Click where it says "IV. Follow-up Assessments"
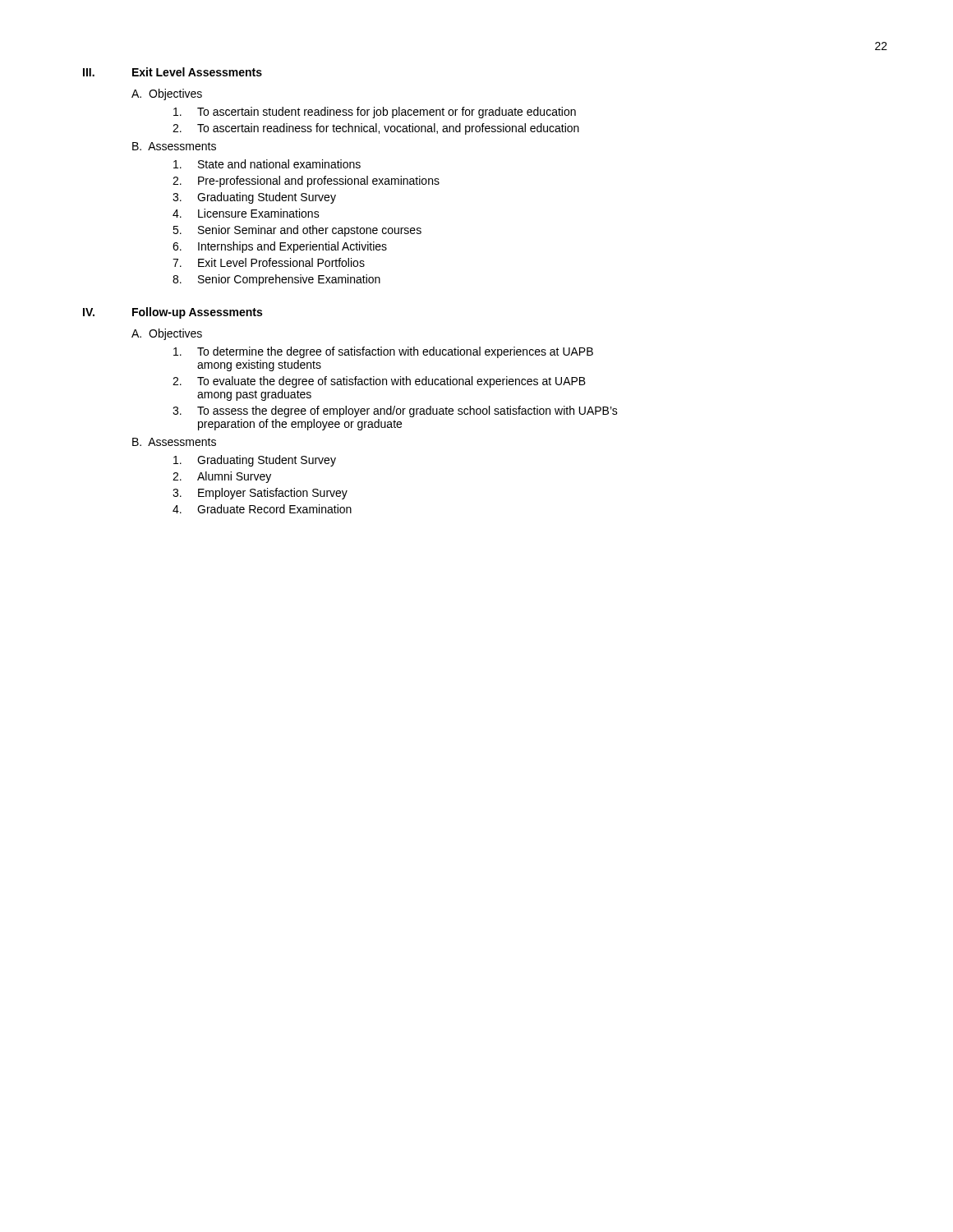The image size is (953, 1232). coord(172,312)
